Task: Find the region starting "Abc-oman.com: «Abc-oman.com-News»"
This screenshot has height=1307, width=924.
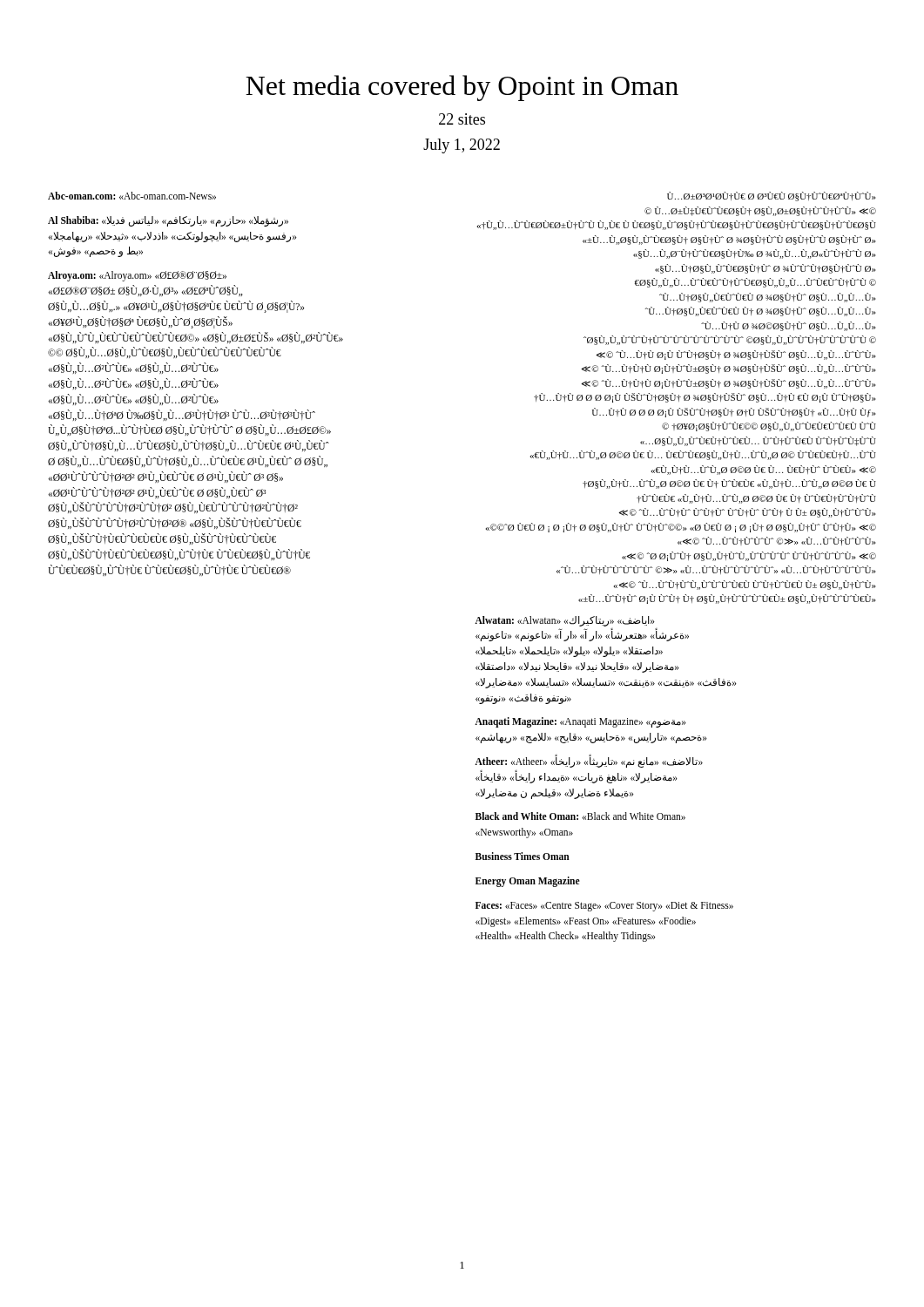Action: click(x=132, y=196)
